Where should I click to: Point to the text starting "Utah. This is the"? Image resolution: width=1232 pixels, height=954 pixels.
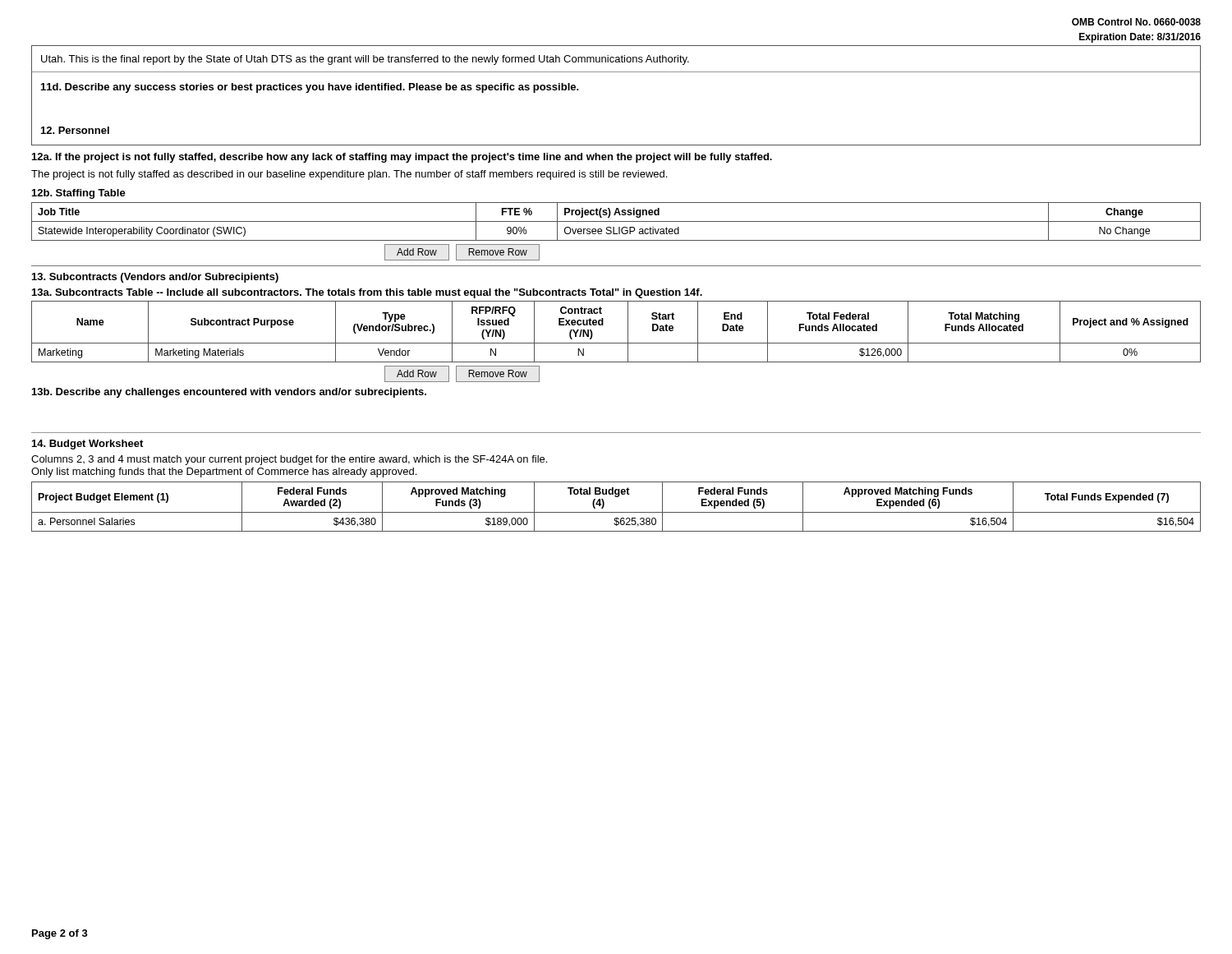point(365,59)
